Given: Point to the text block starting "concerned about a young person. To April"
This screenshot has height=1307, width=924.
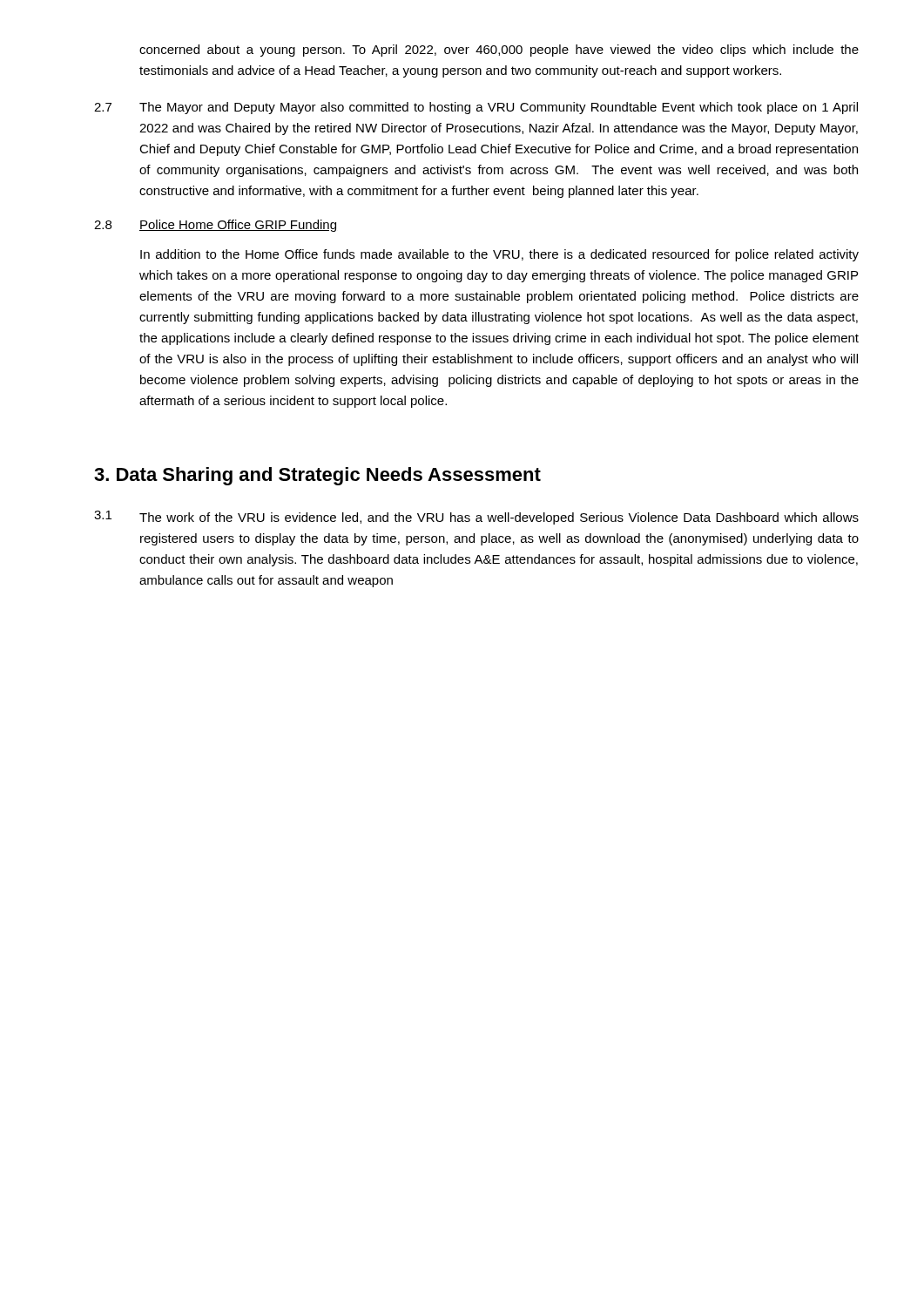Looking at the screenshot, I should [x=499, y=60].
